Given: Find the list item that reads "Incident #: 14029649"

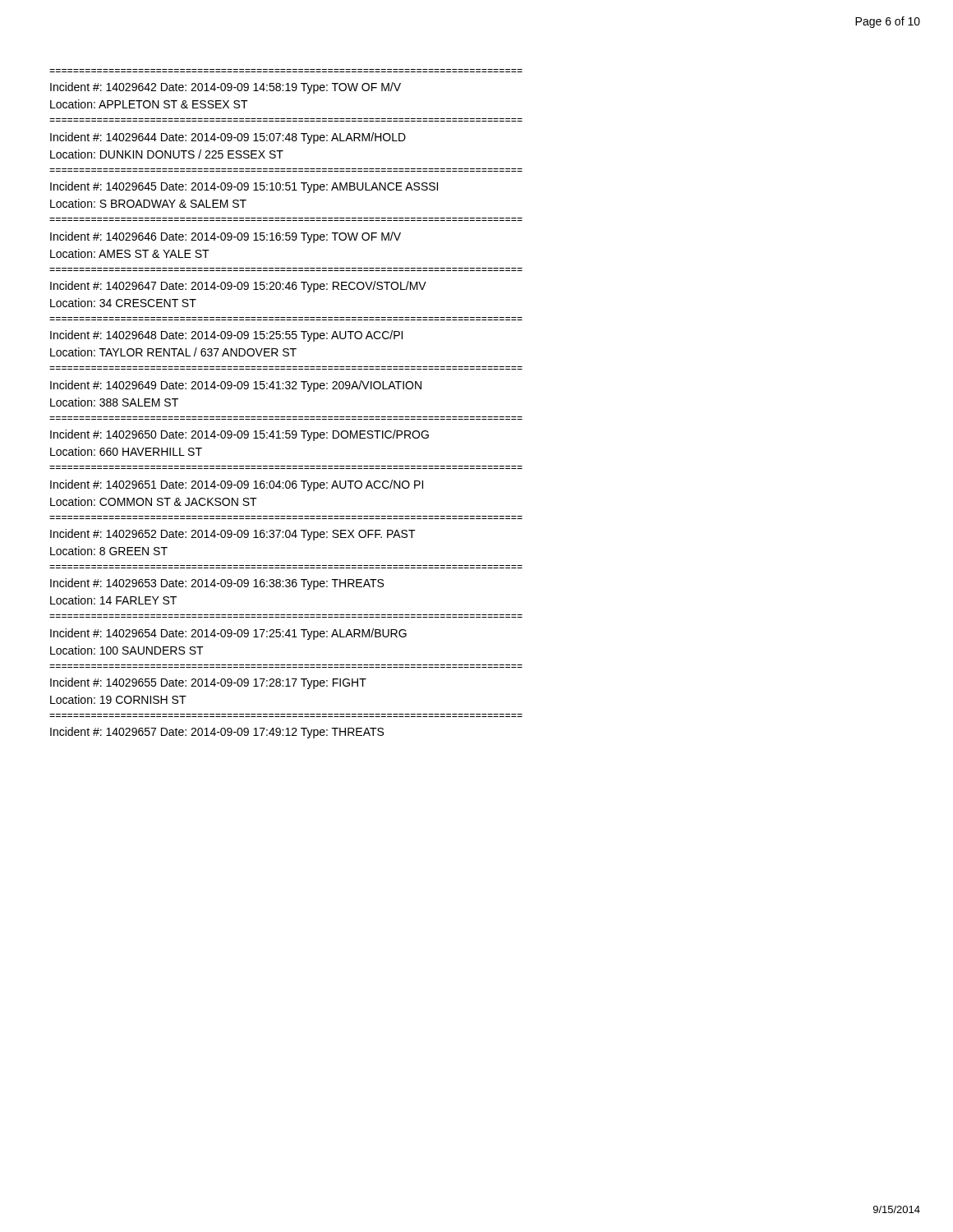Looking at the screenshot, I should pos(236,386).
